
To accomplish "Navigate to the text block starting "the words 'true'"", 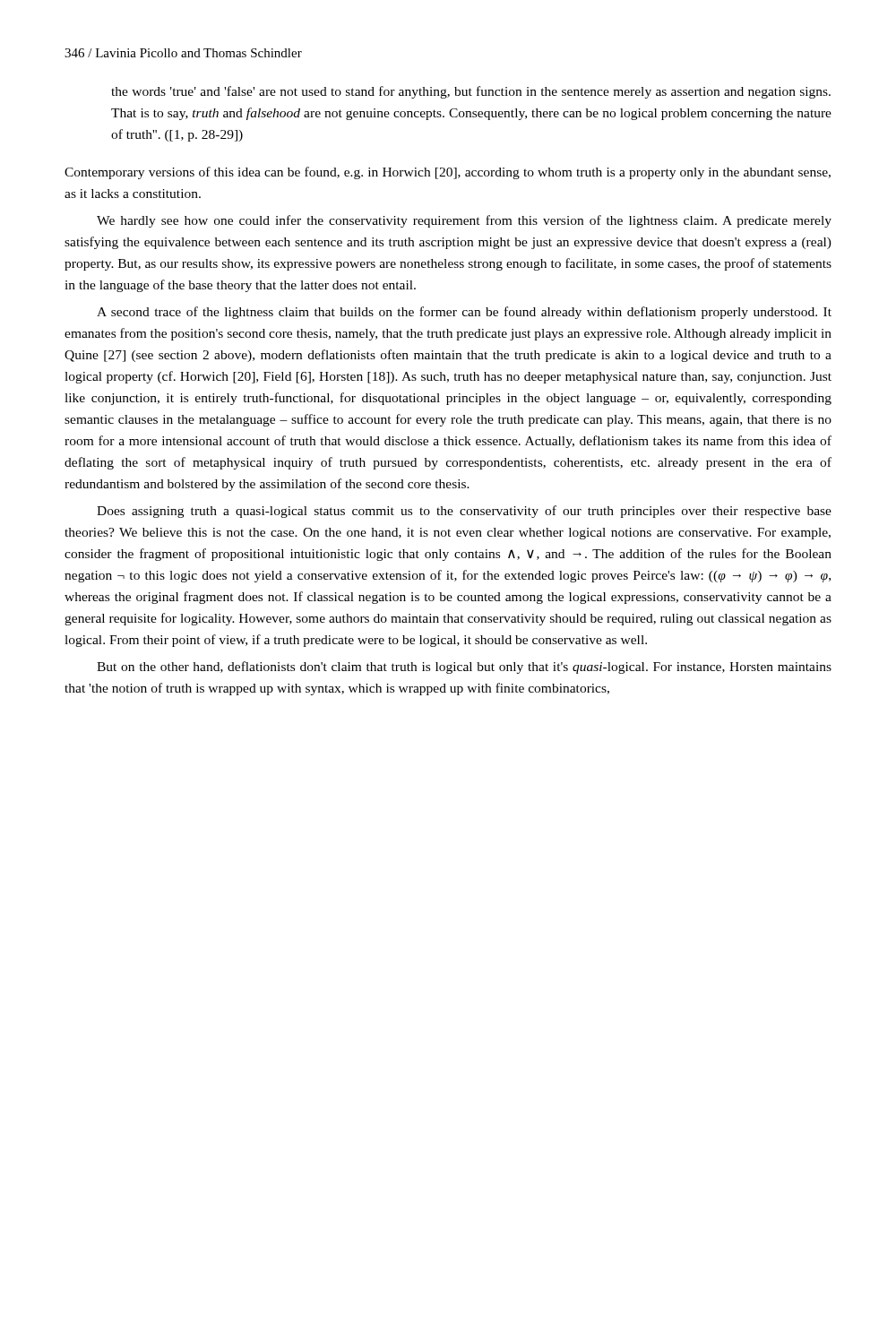I will 471,113.
